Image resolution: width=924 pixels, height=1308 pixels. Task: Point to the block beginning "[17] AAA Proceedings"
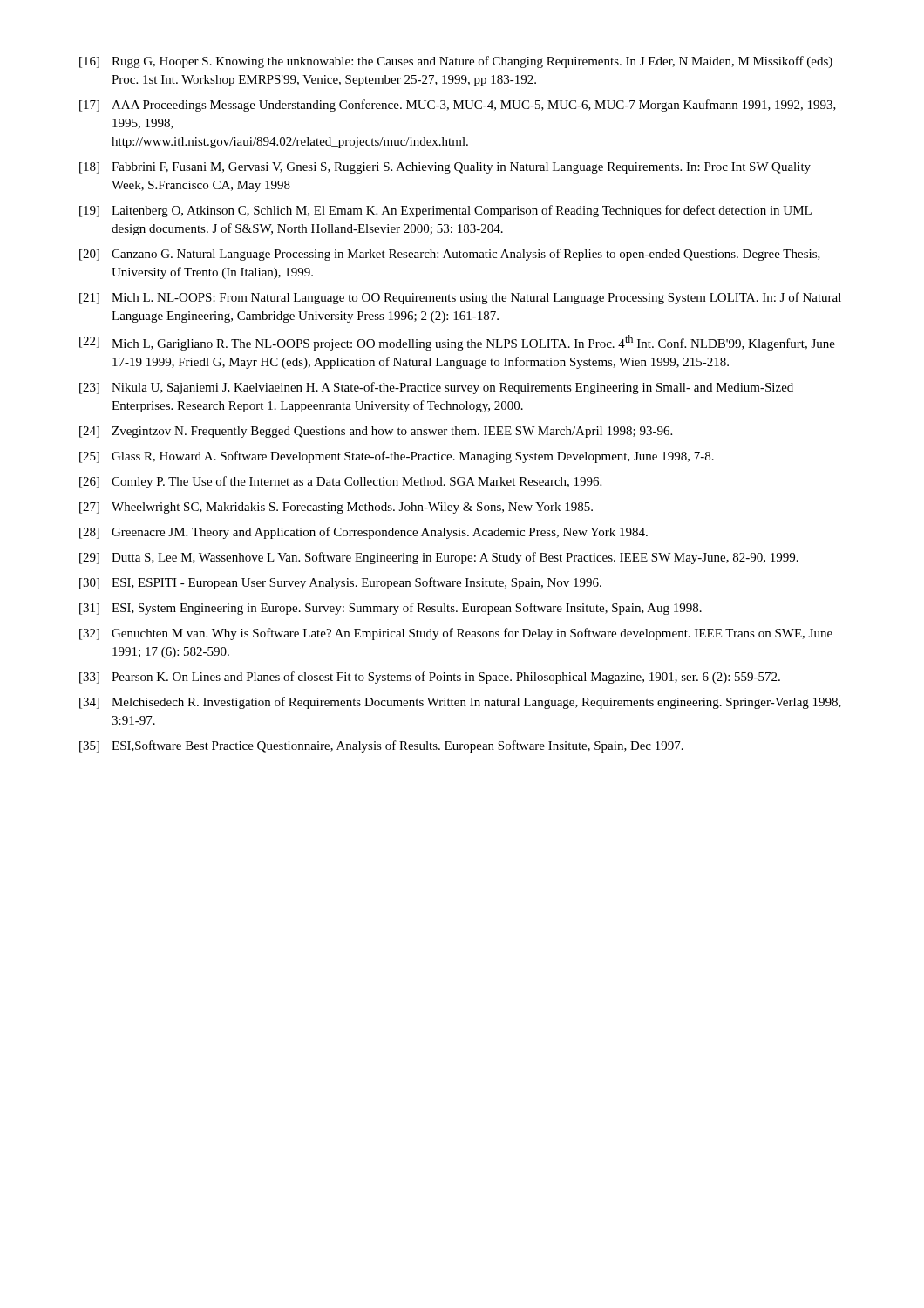458,106
